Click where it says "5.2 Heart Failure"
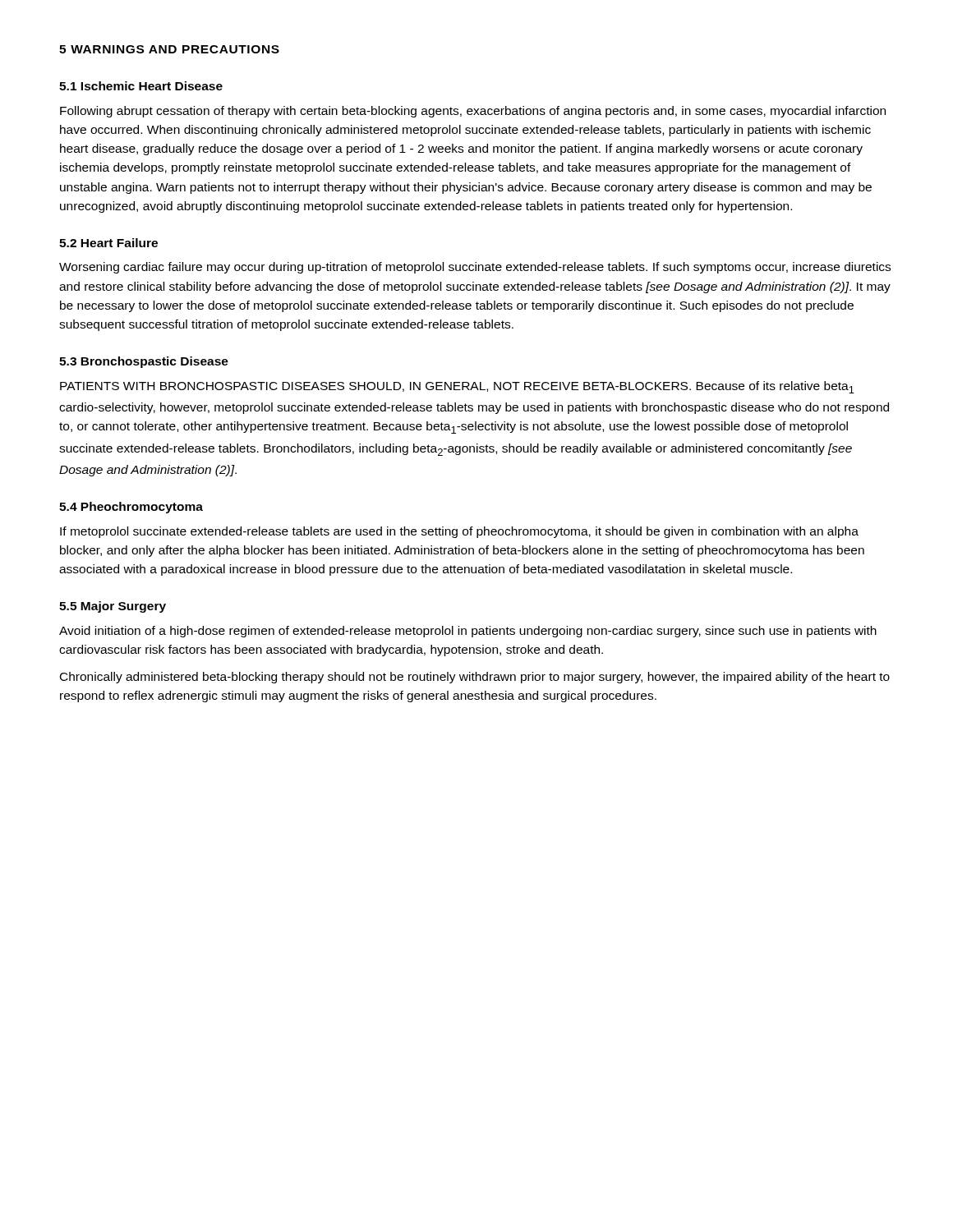Image resolution: width=953 pixels, height=1232 pixels. pyautogui.click(x=109, y=243)
